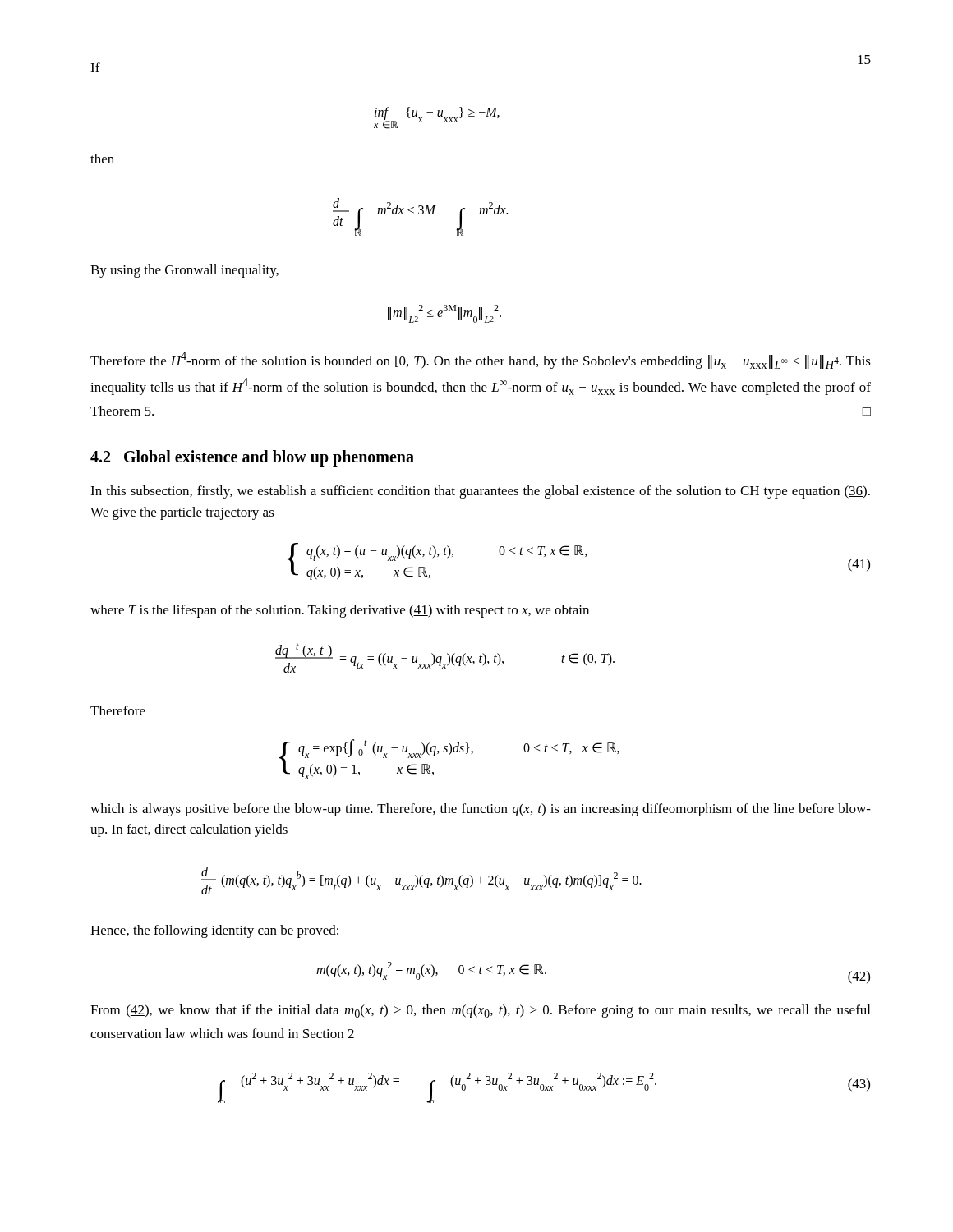Click the formula that begins "dq t ( x, t ) dx ="

481,657
